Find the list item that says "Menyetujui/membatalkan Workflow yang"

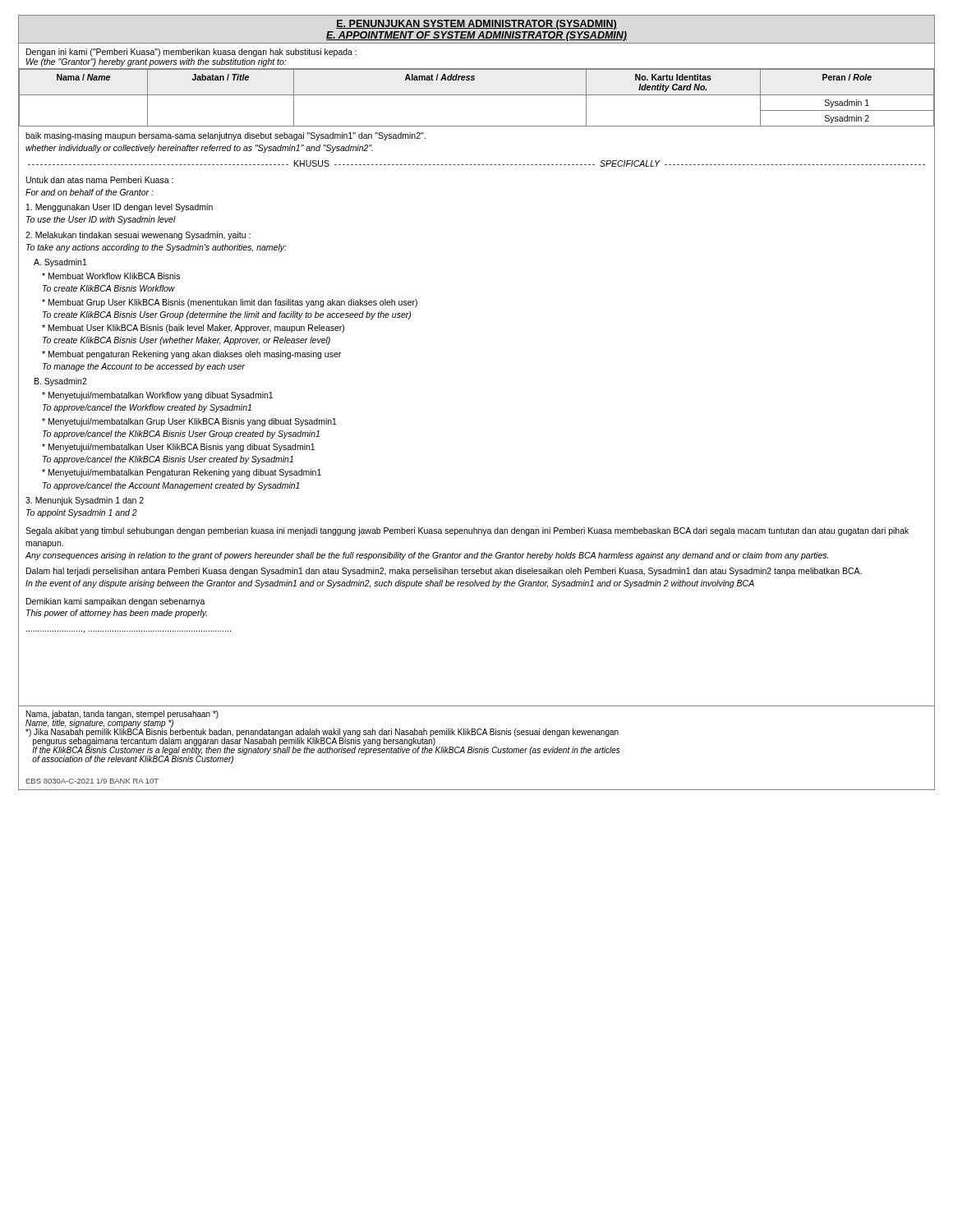(x=158, y=401)
